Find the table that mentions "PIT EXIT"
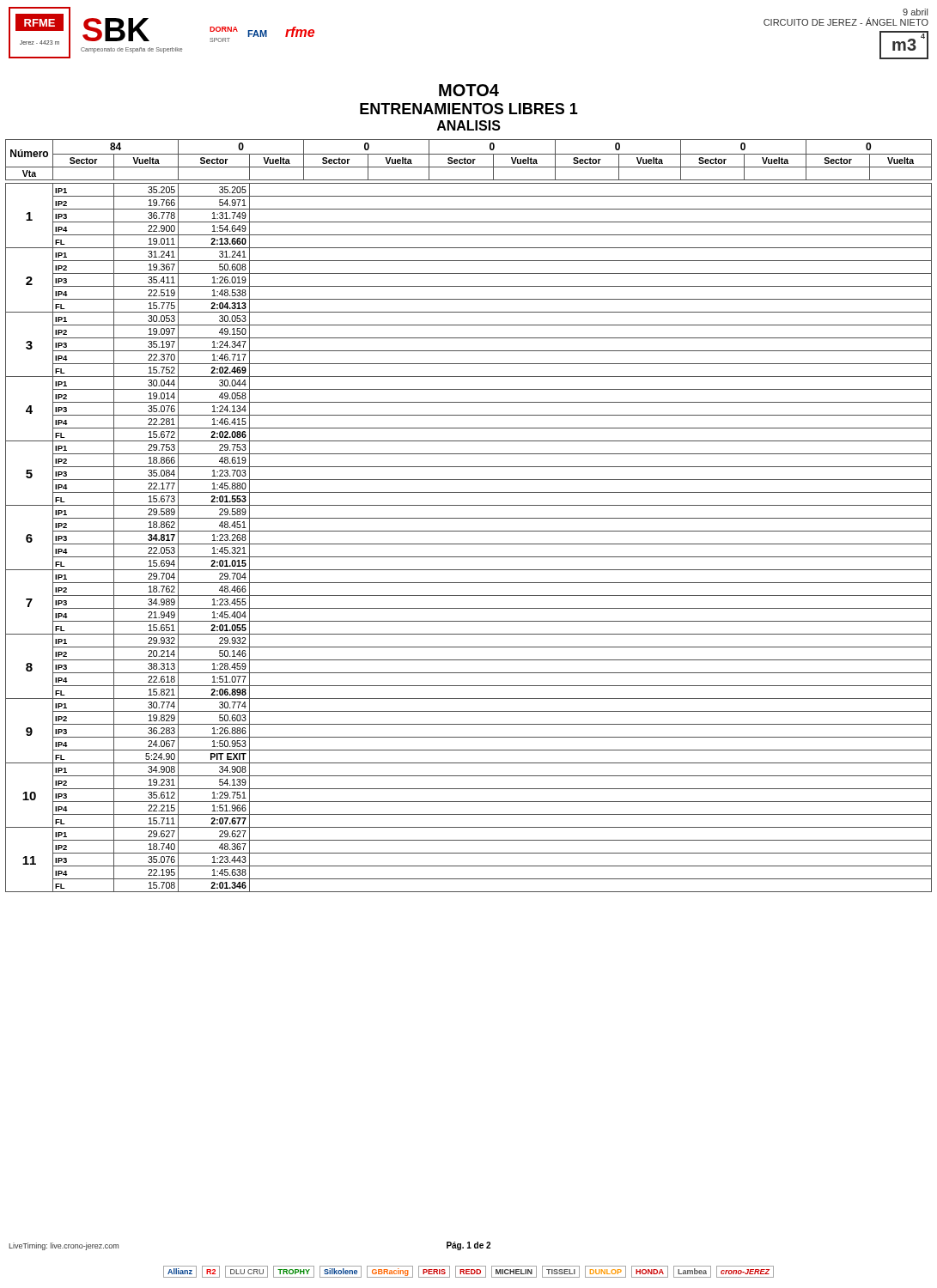This screenshot has height=1288, width=937. pyautogui.click(x=468, y=516)
